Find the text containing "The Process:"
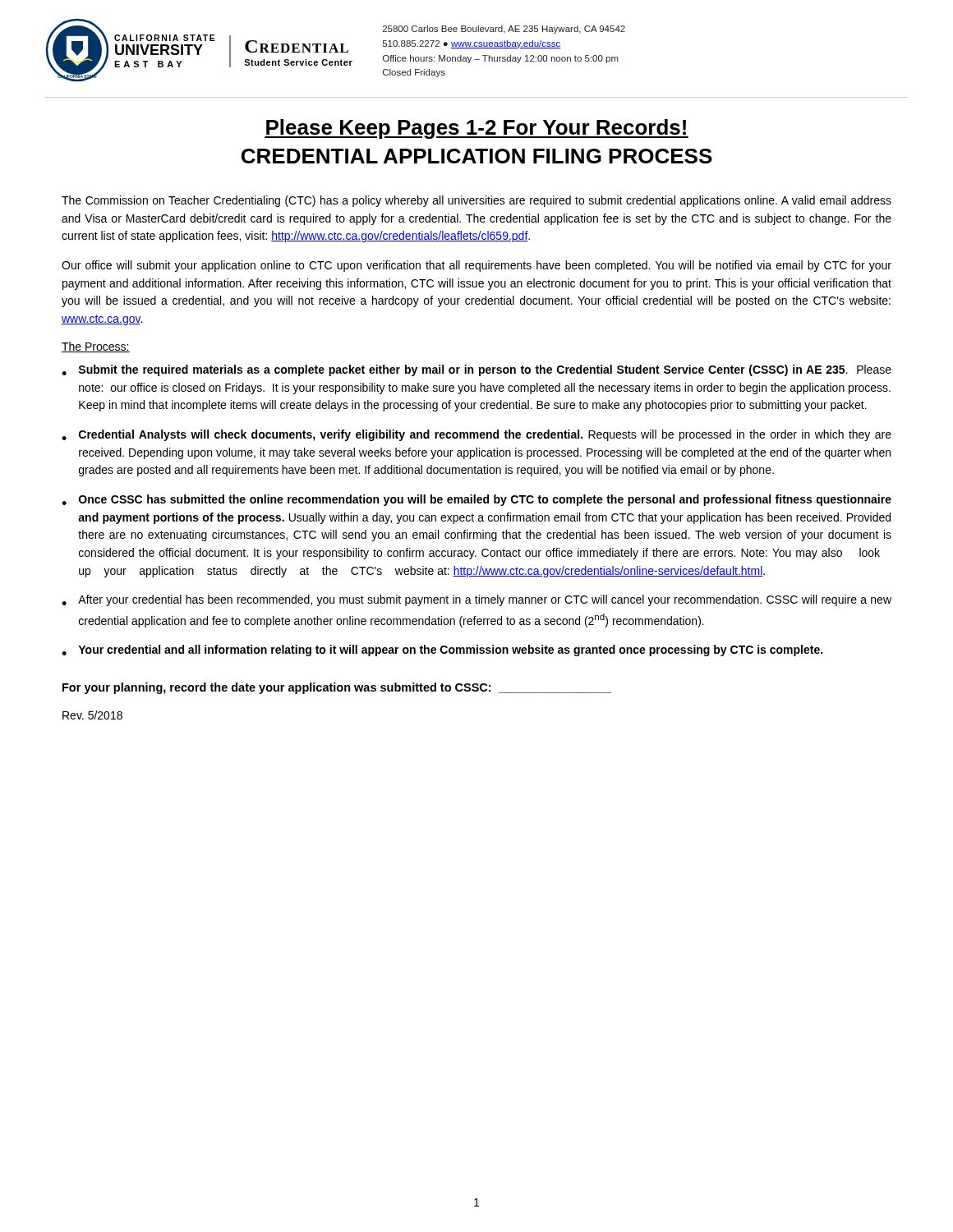Viewport: 953px width, 1232px height. click(x=96, y=346)
